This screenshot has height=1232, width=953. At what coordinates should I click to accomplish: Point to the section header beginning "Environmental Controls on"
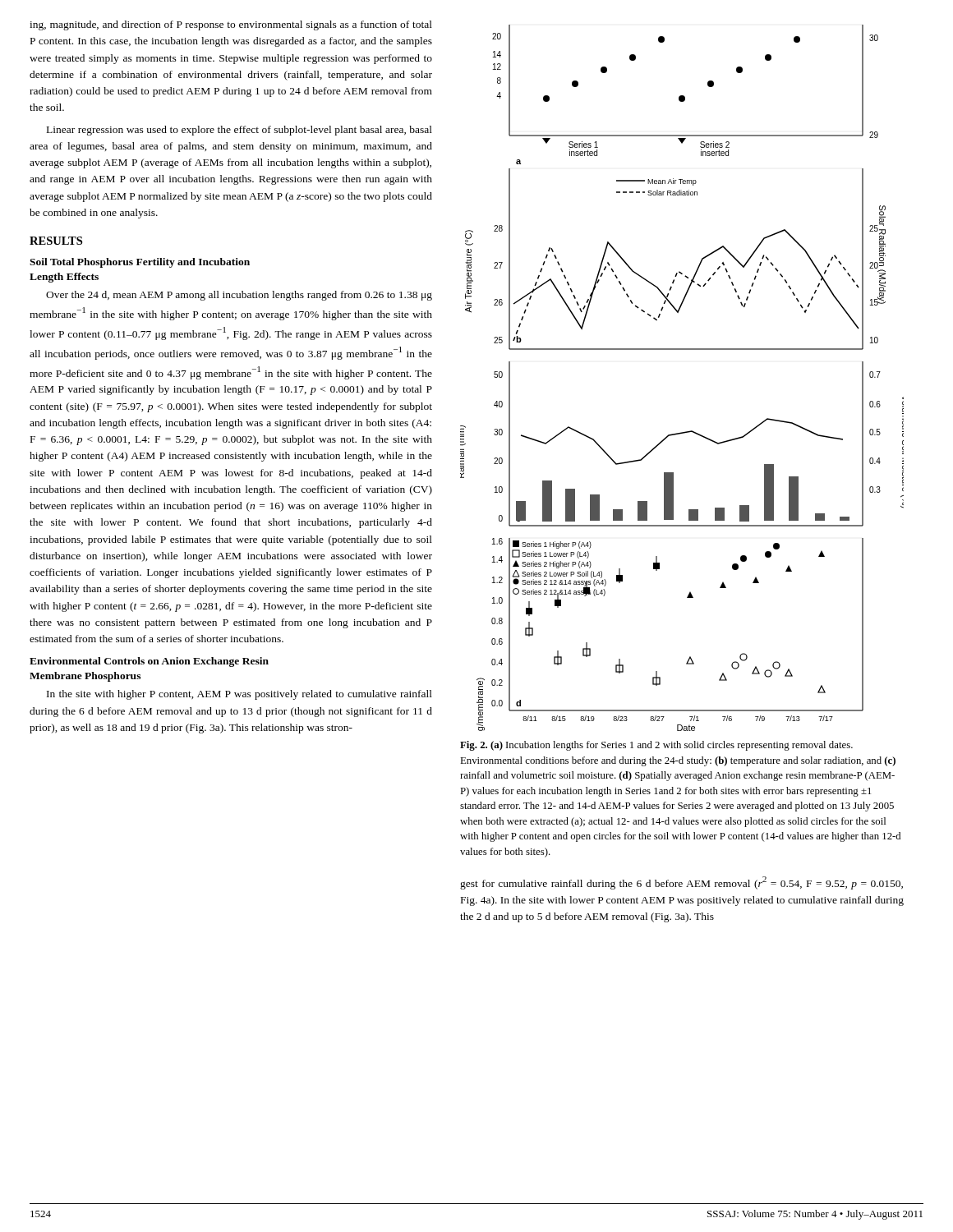coord(149,668)
